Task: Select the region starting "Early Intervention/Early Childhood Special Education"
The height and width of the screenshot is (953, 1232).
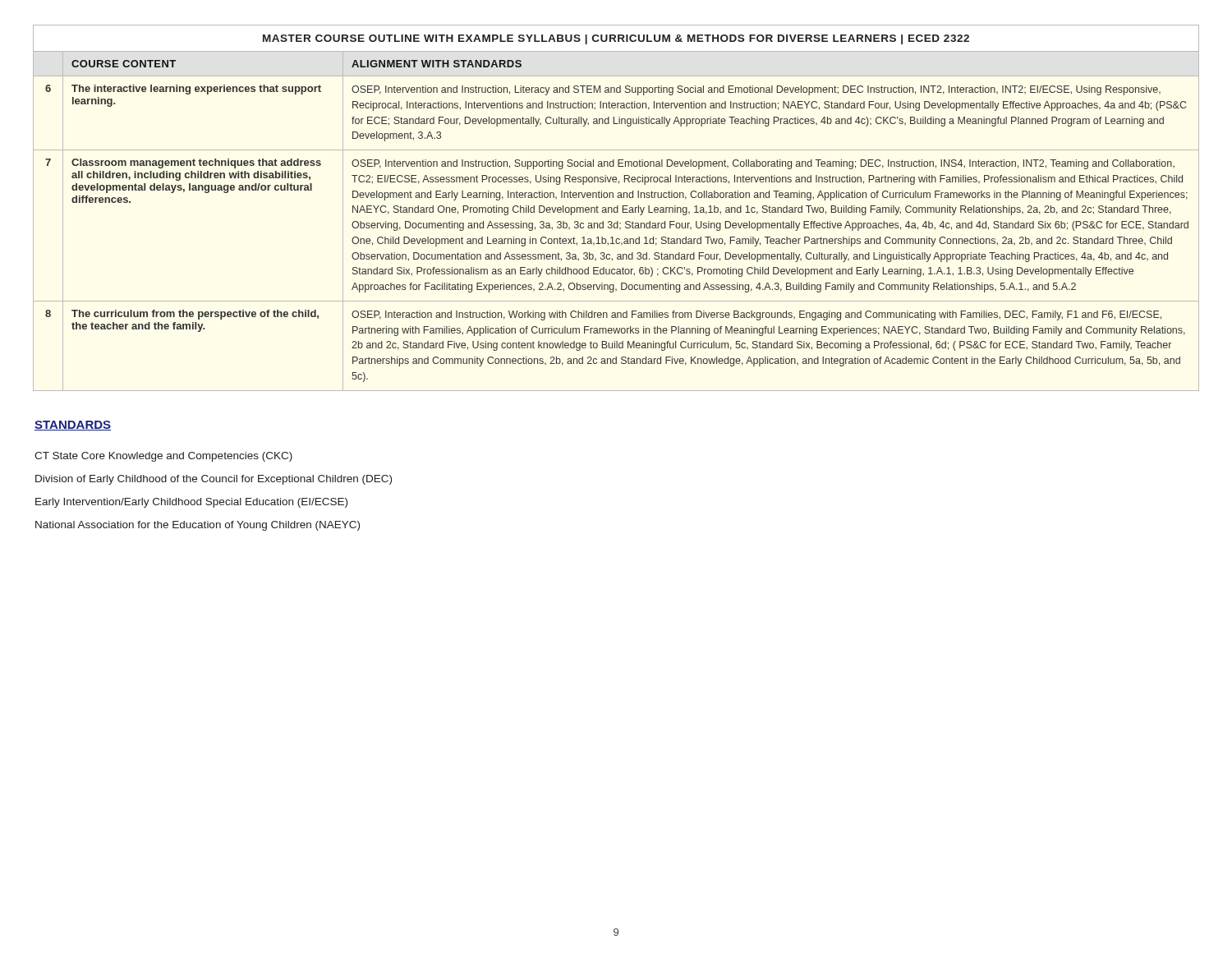Action: pos(191,502)
